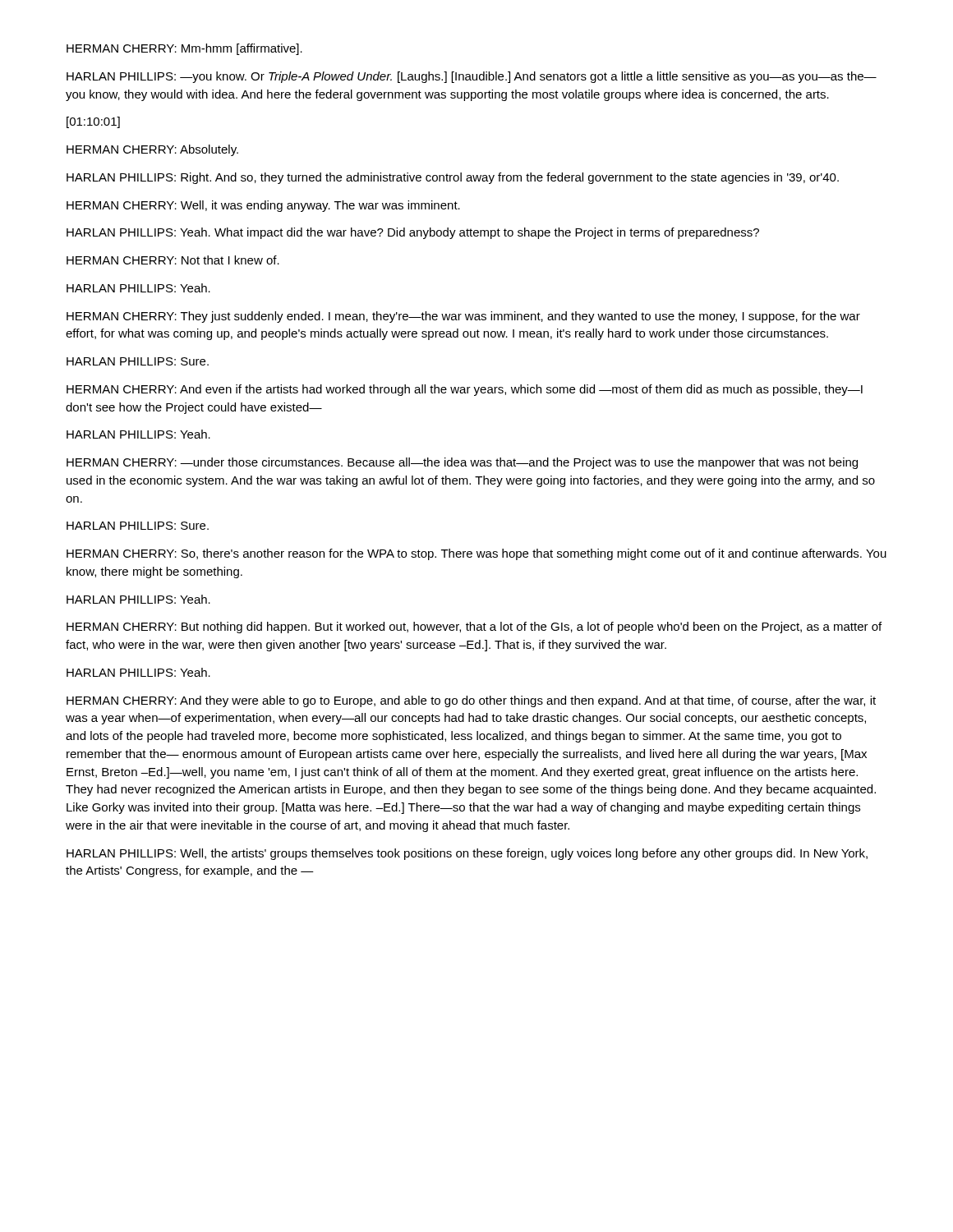Find the text block that reads "HARLAN PHILLIPS: Yeah. What impact"
Screen dimensions: 1232x953
pyautogui.click(x=413, y=232)
